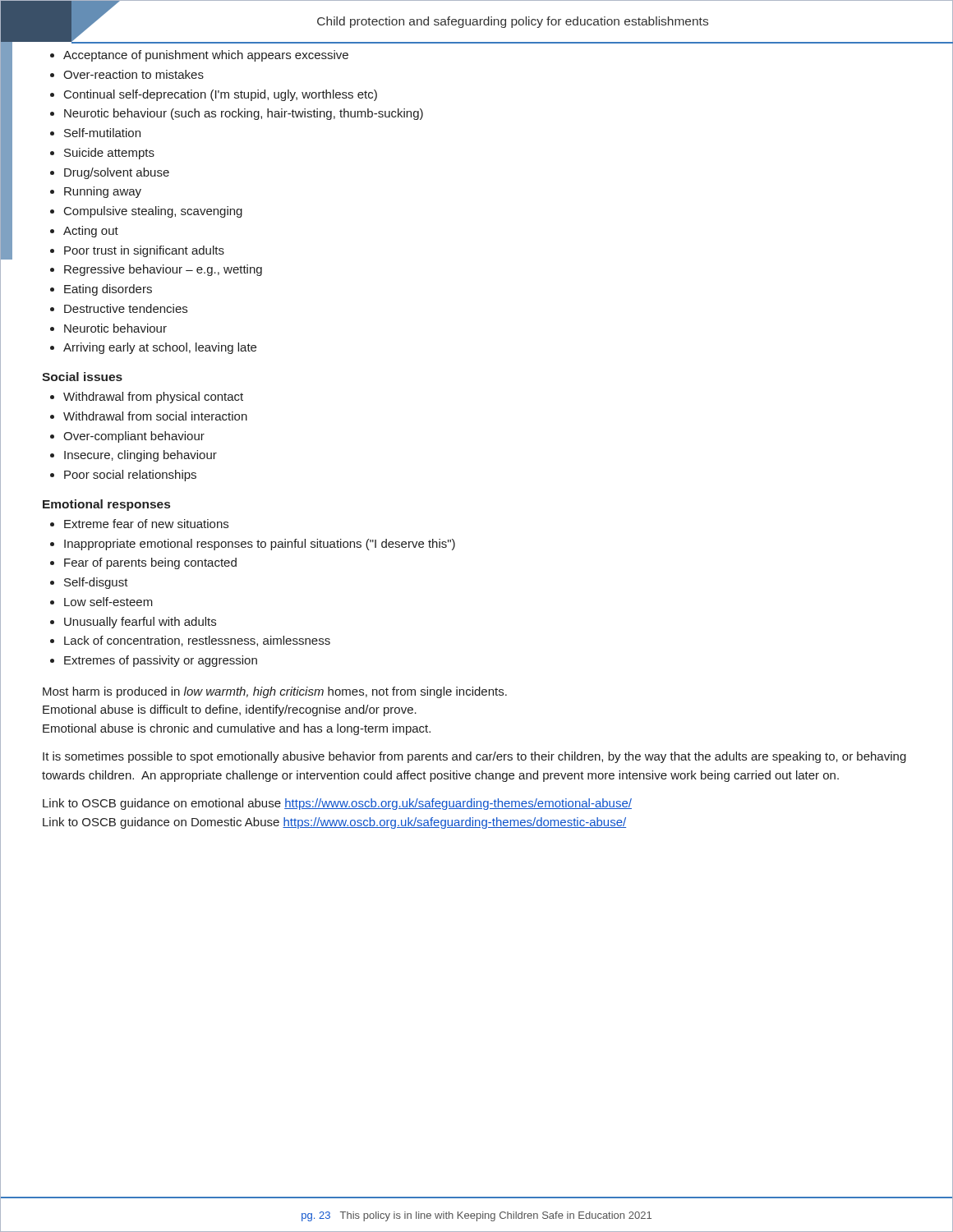Click where it says "Withdrawal from social interaction"
This screenshot has height=1232, width=953.
click(155, 416)
